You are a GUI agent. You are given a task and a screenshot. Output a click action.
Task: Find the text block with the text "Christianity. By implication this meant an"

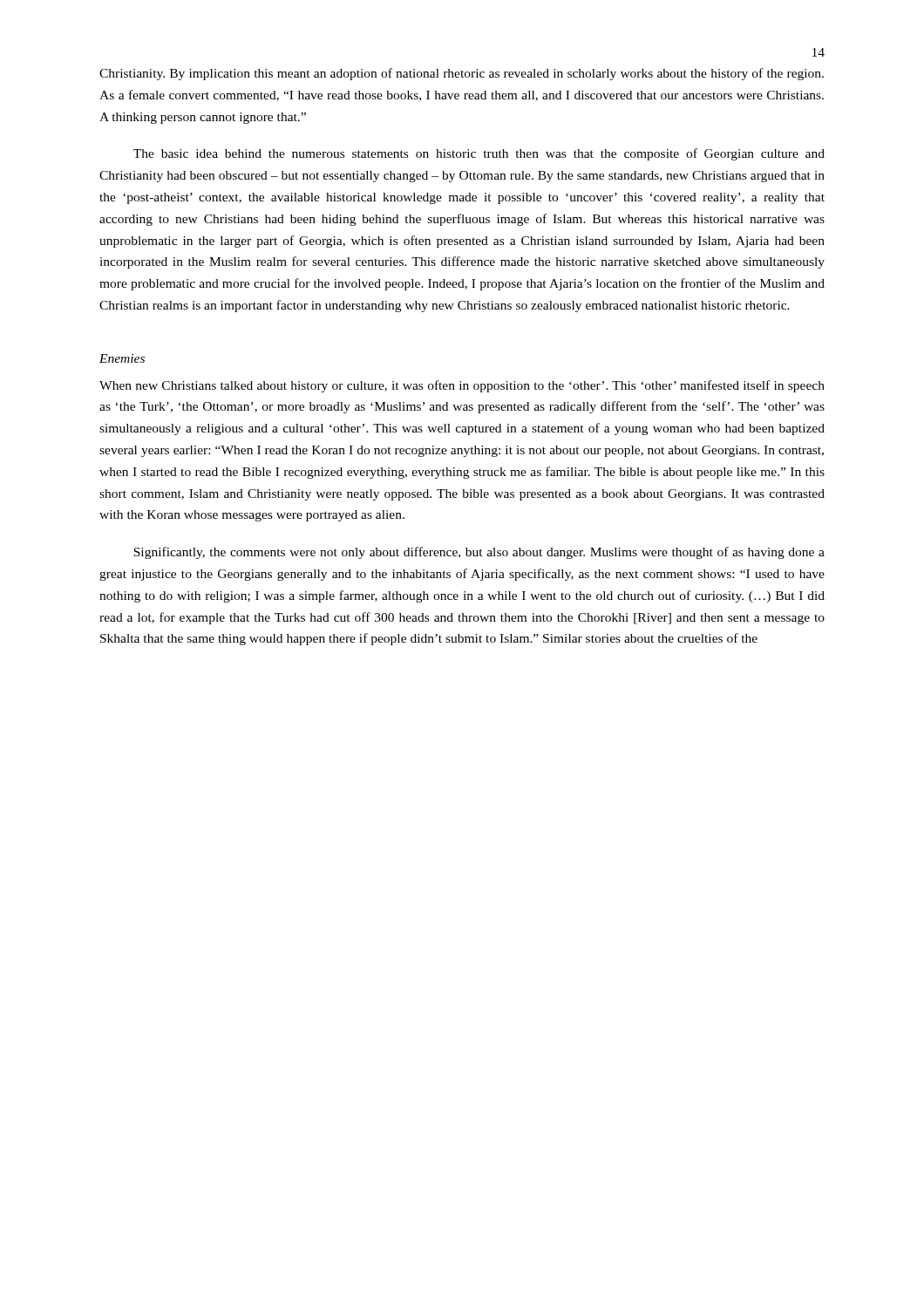tap(462, 95)
